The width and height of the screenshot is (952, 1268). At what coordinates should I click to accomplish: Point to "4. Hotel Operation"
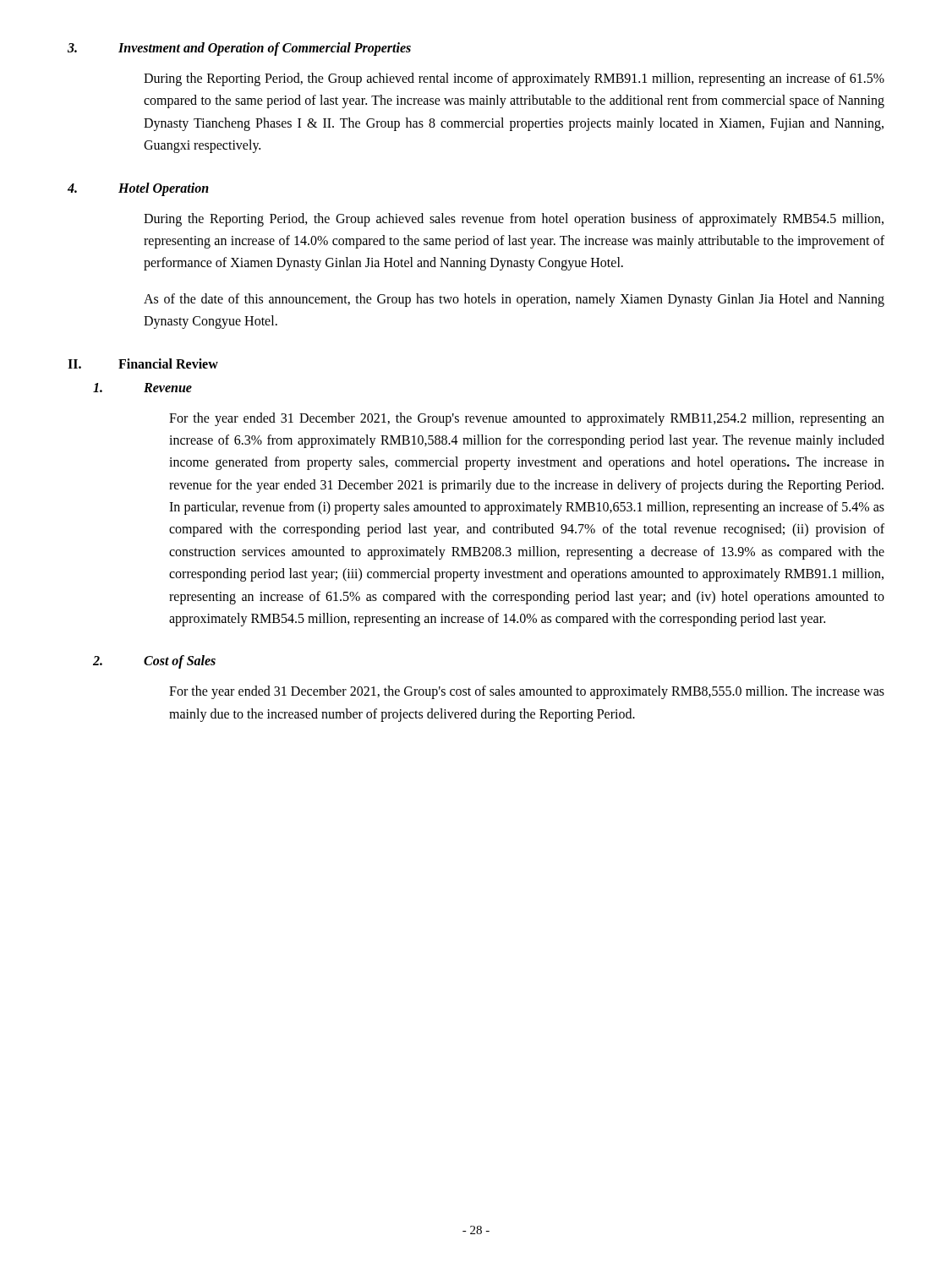click(138, 188)
